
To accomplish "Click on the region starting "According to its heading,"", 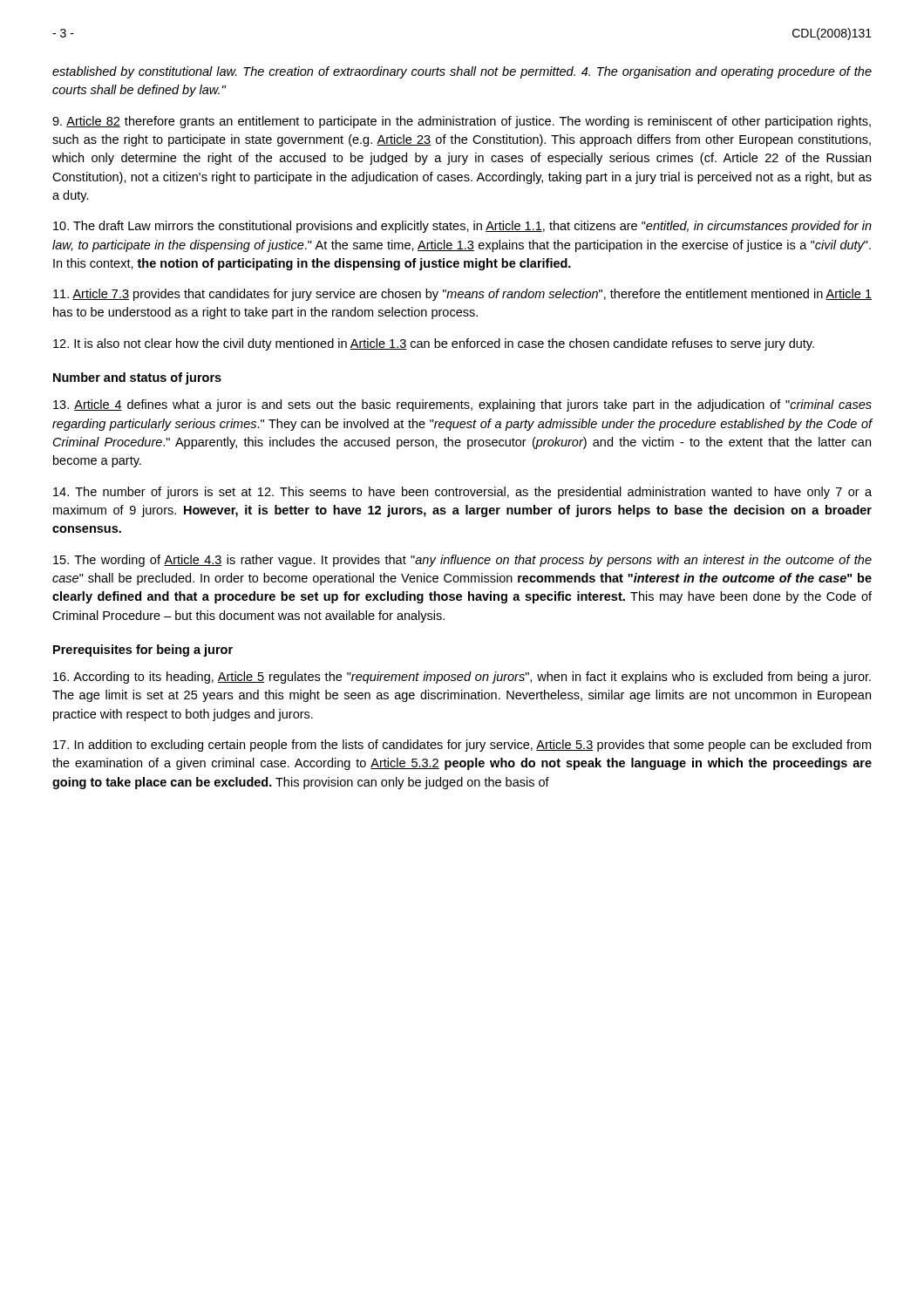I will tap(462, 695).
